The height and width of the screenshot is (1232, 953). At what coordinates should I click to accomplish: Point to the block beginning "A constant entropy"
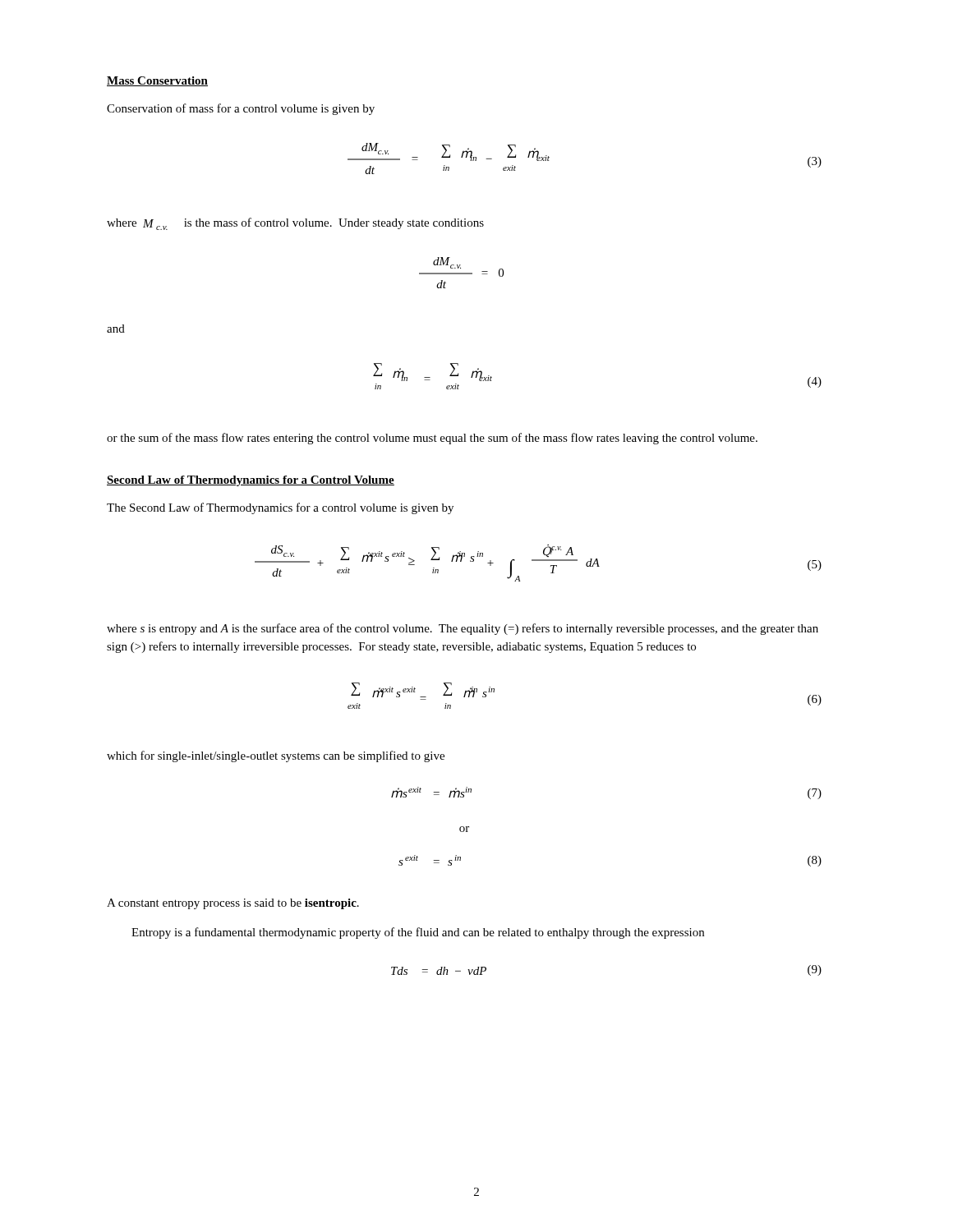pyautogui.click(x=233, y=902)
